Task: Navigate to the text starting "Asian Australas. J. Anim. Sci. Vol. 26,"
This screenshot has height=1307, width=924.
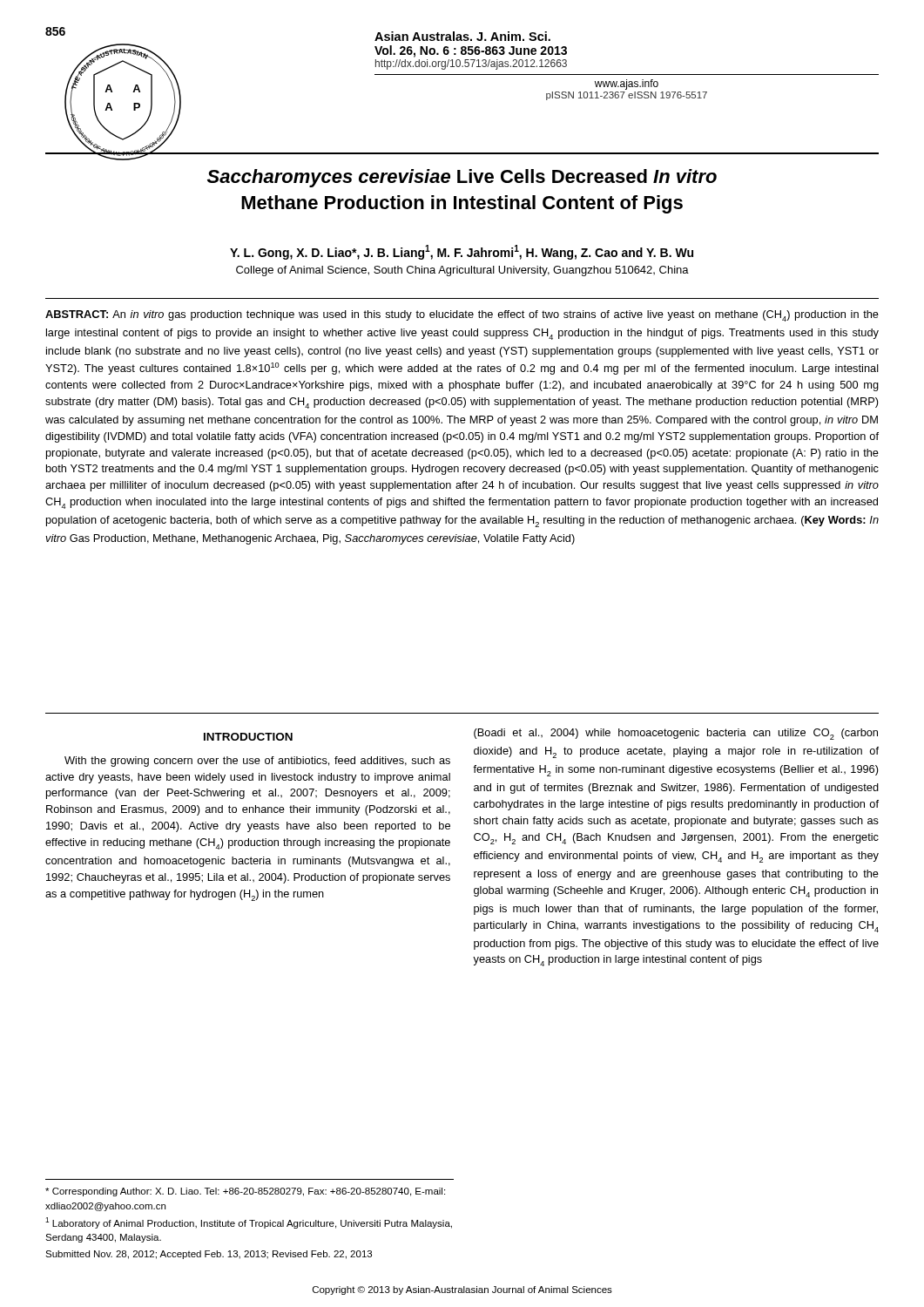Action: (627, 65)
